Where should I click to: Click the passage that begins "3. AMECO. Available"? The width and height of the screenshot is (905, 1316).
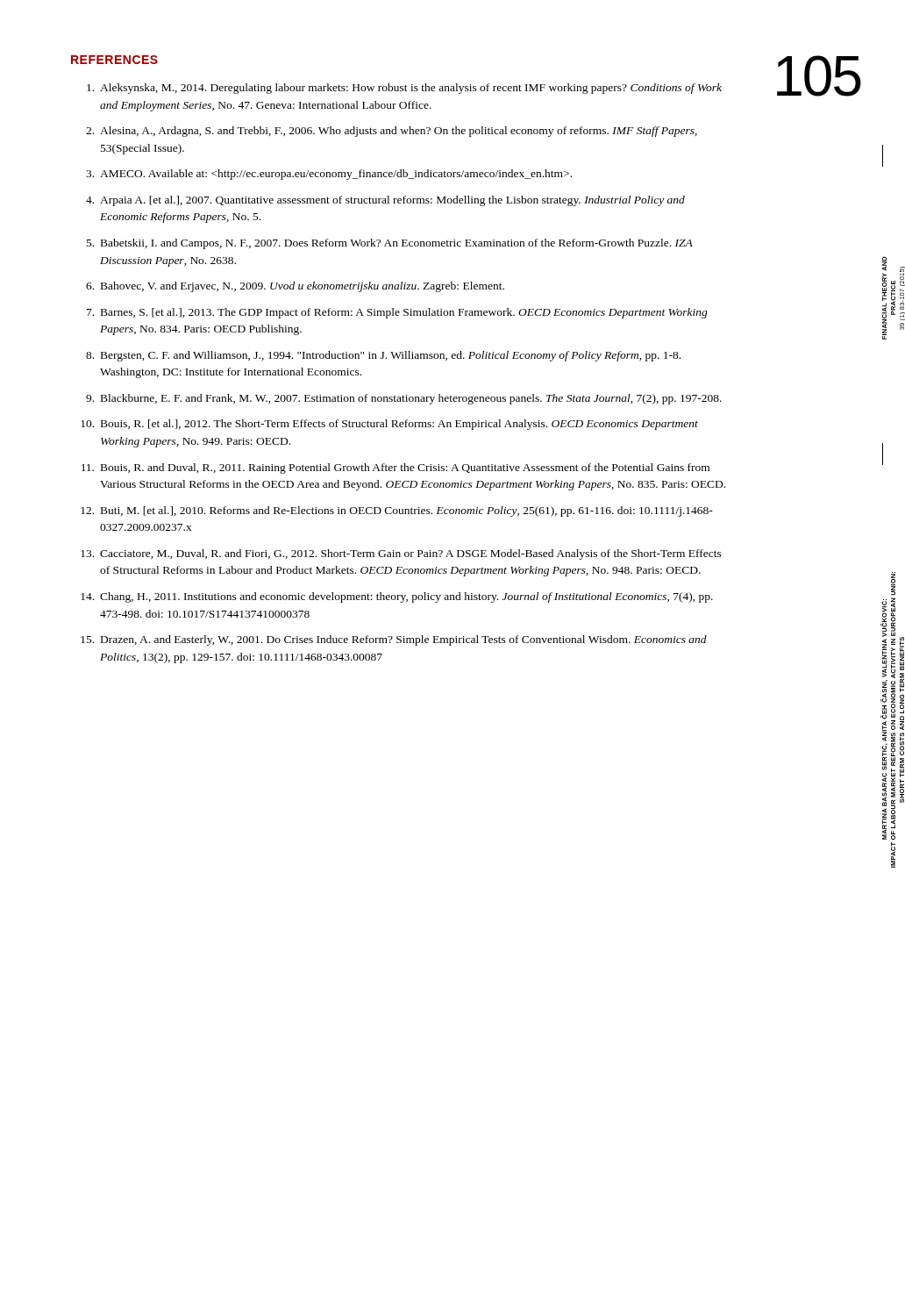[399, 174]
